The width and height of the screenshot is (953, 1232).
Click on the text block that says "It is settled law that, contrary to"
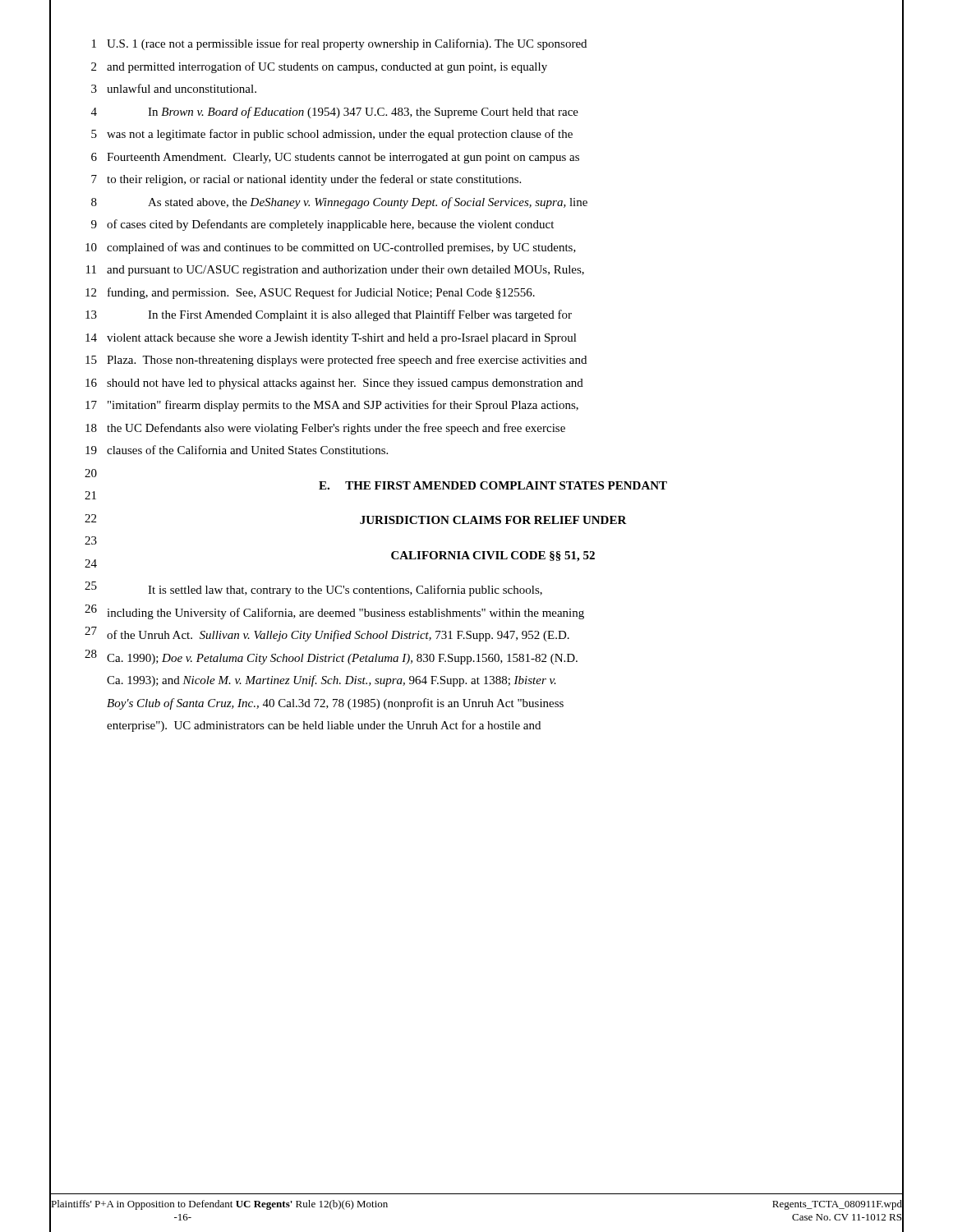click(x=493, y=658)
